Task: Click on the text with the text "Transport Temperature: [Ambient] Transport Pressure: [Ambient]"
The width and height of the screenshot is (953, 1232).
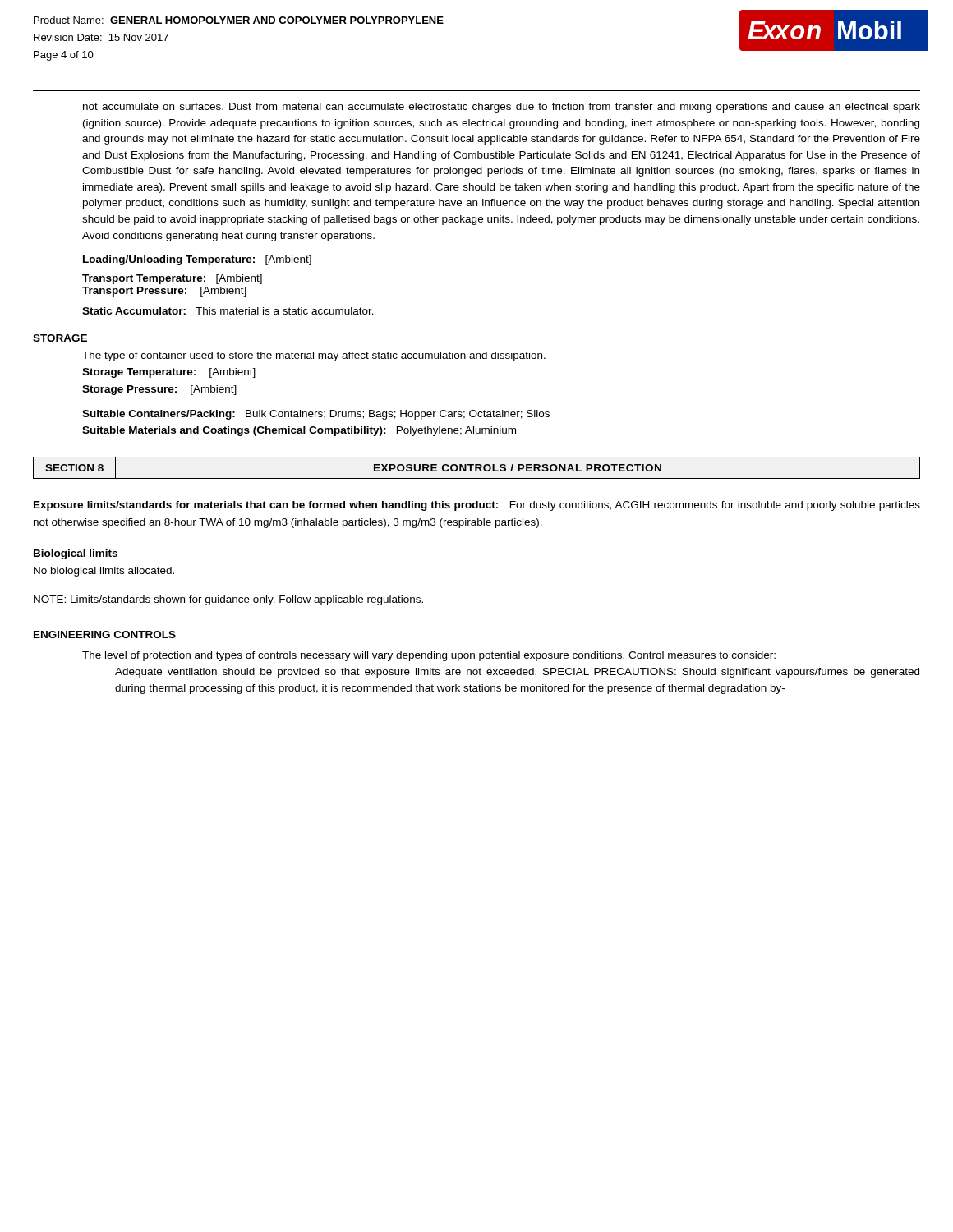Action: coord(172,284)
